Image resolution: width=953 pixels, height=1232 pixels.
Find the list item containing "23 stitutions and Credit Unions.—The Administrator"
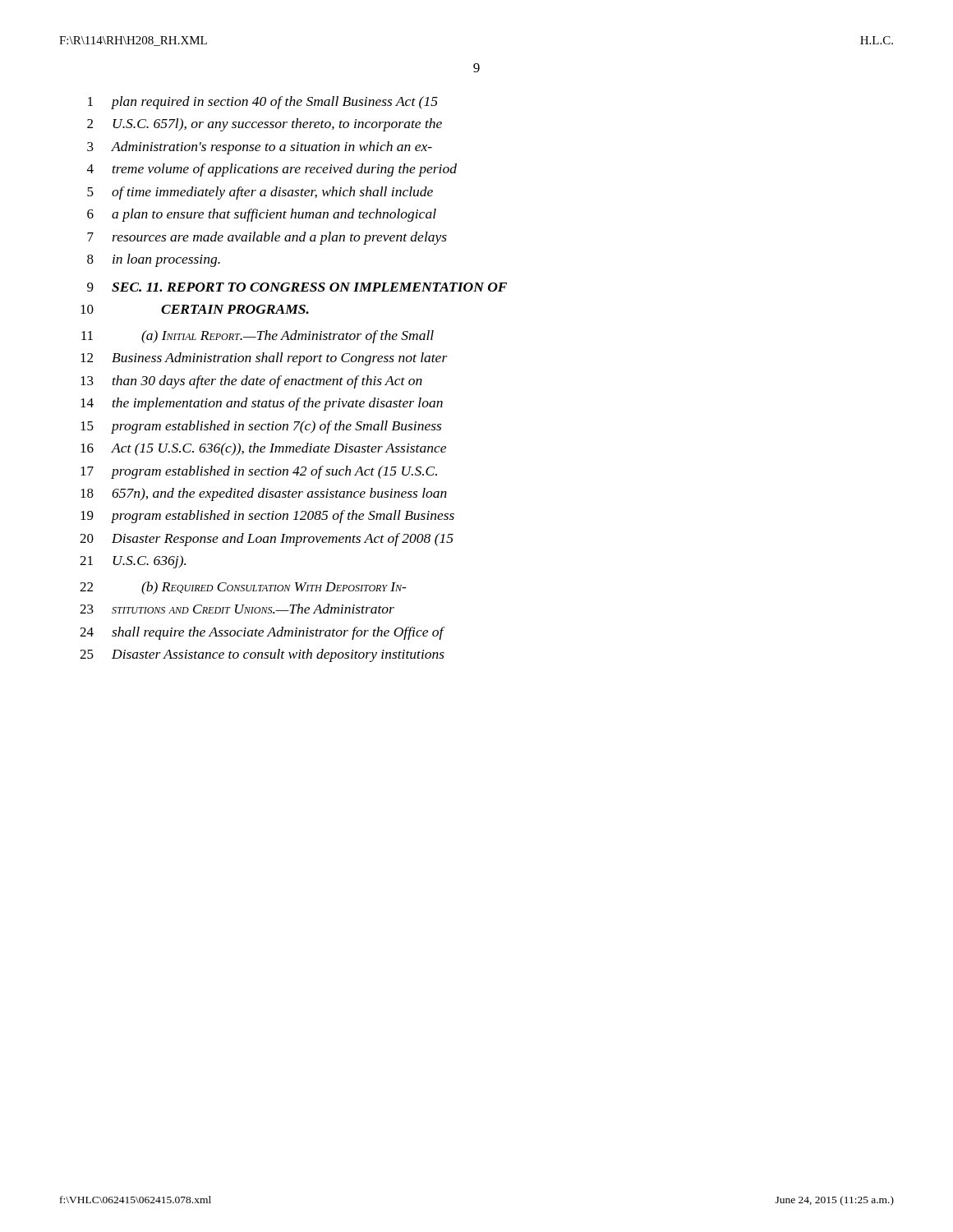pos(227,609)
